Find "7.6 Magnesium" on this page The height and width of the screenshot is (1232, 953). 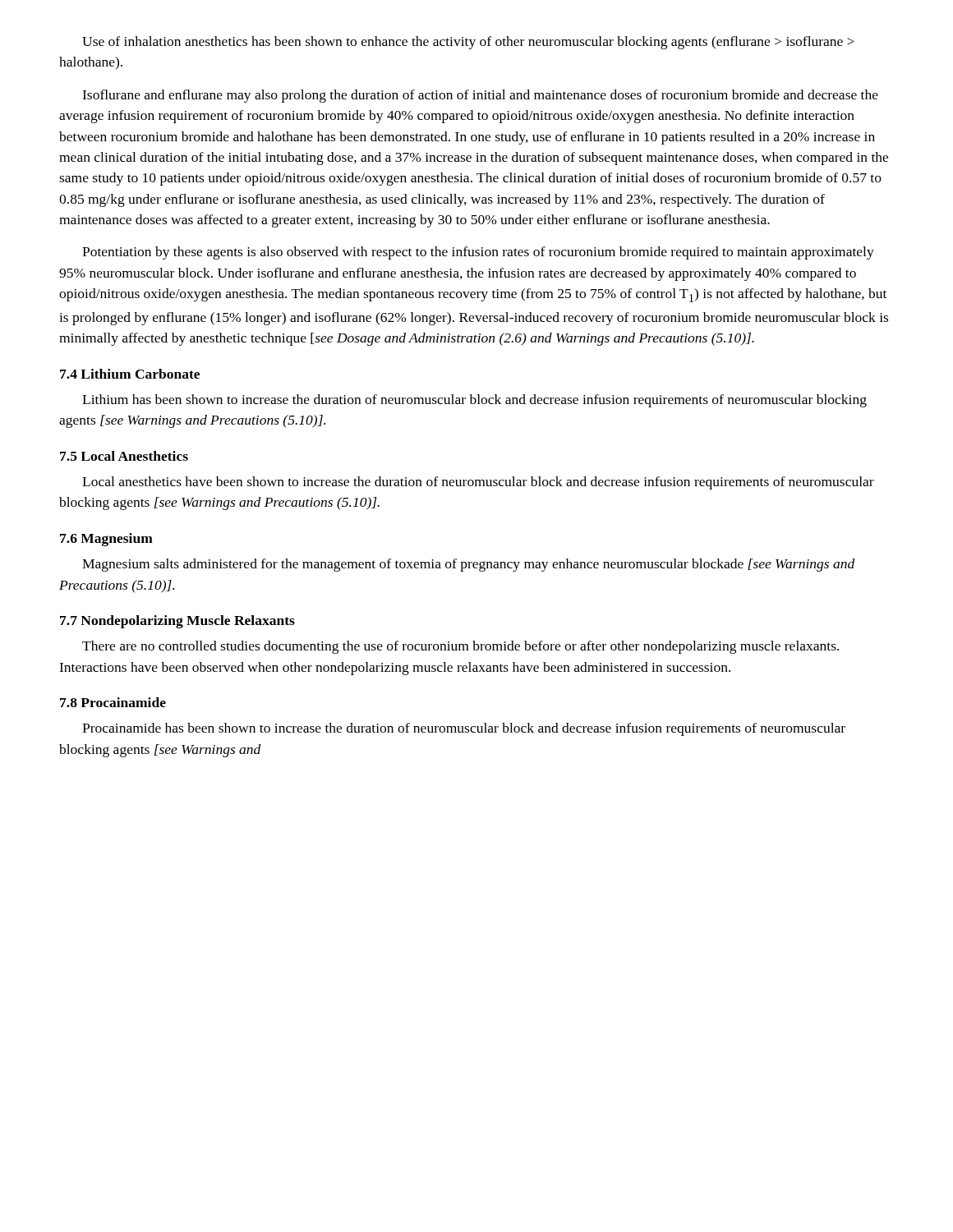pos(106,538)
